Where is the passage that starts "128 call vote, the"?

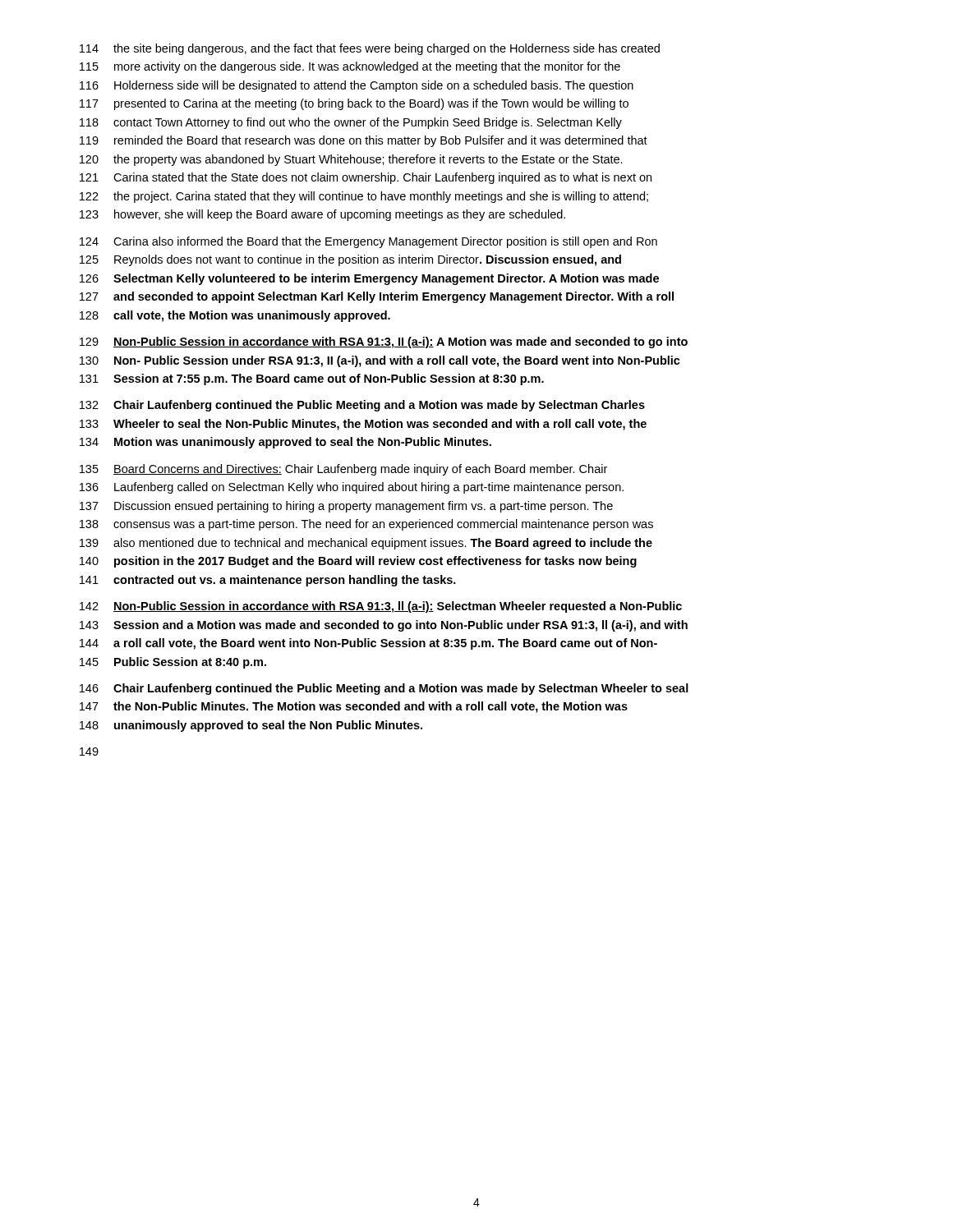[235, 316]
